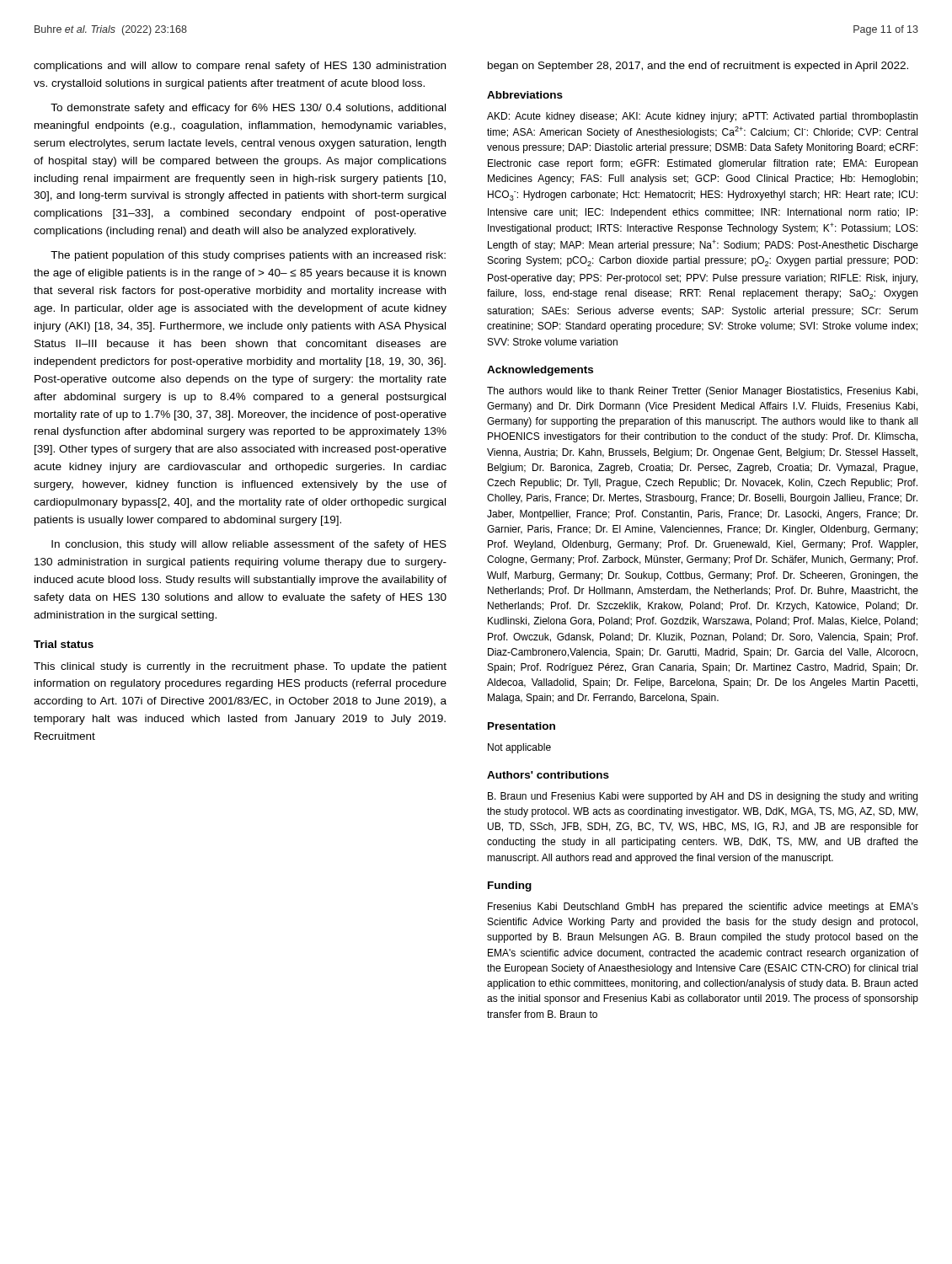Image resolution: width=952 pixels, height=1264 pixels.
Task: Locate the text block that says "The authors would like to thank"
Action: 703,545
